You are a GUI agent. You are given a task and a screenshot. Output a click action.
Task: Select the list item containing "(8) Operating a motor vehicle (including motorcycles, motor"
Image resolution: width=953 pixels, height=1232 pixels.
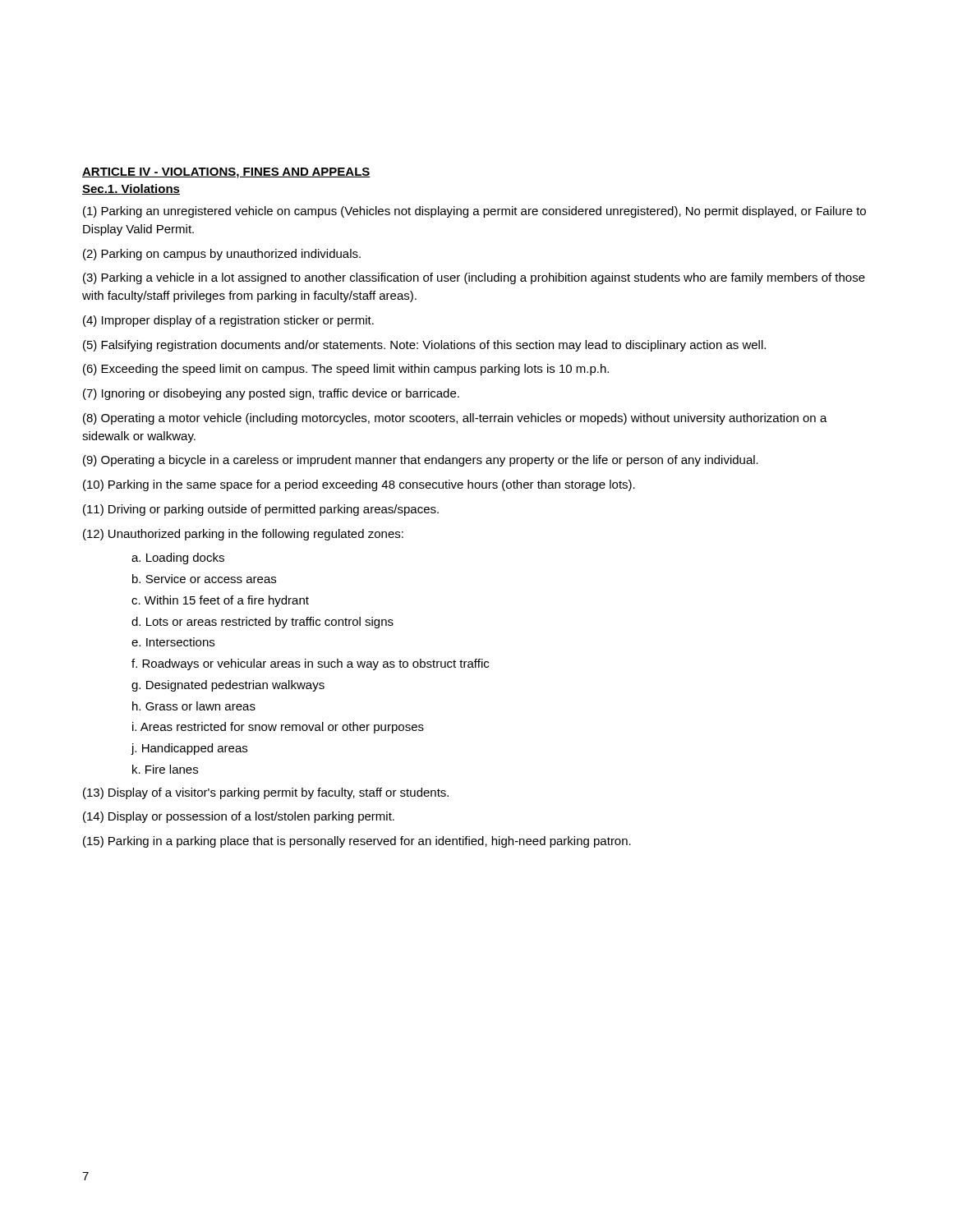tap(454, 426)
